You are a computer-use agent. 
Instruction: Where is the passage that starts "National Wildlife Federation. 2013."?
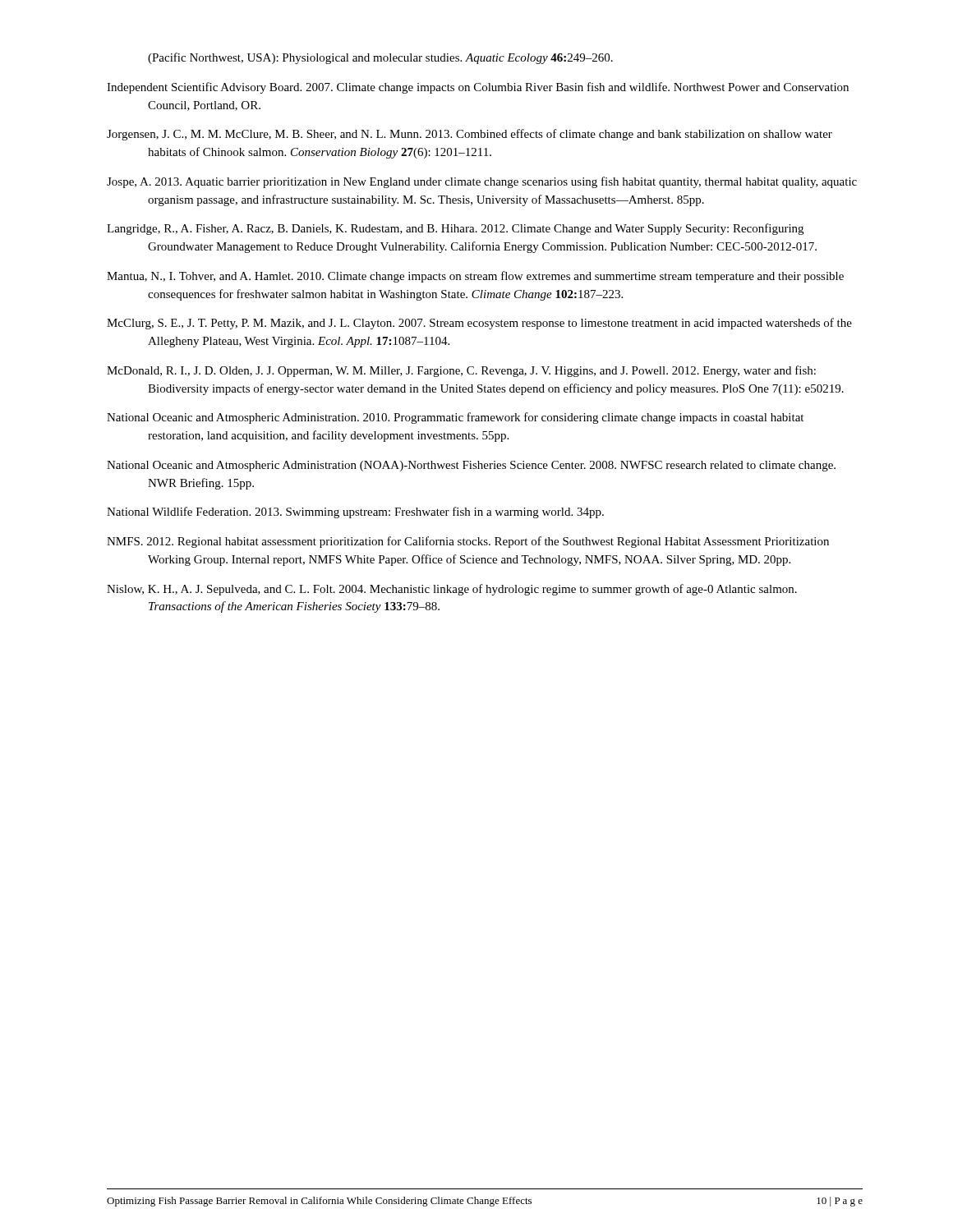[x=356, y=512]
